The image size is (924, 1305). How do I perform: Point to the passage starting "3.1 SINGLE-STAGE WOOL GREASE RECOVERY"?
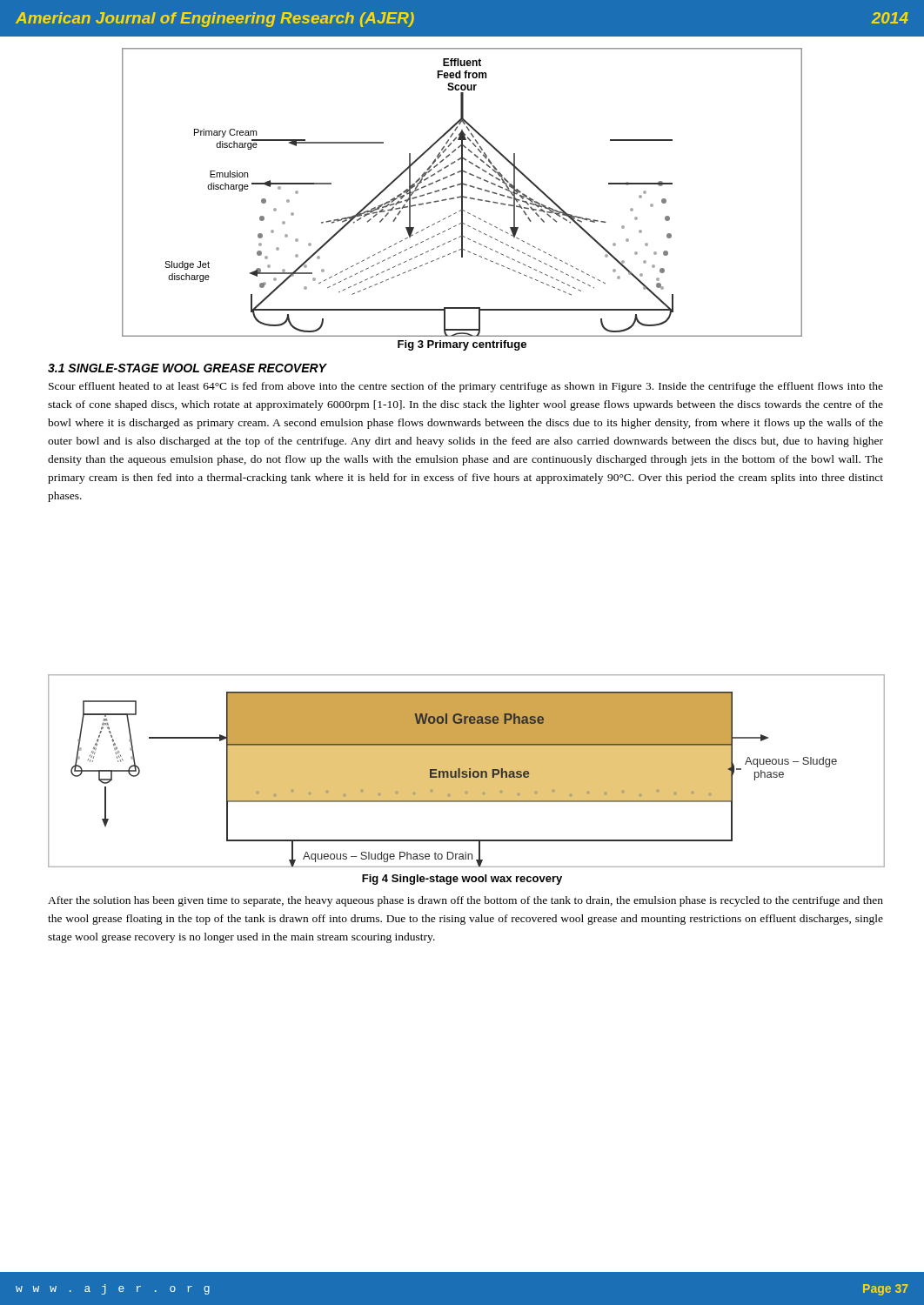[187, 368]
